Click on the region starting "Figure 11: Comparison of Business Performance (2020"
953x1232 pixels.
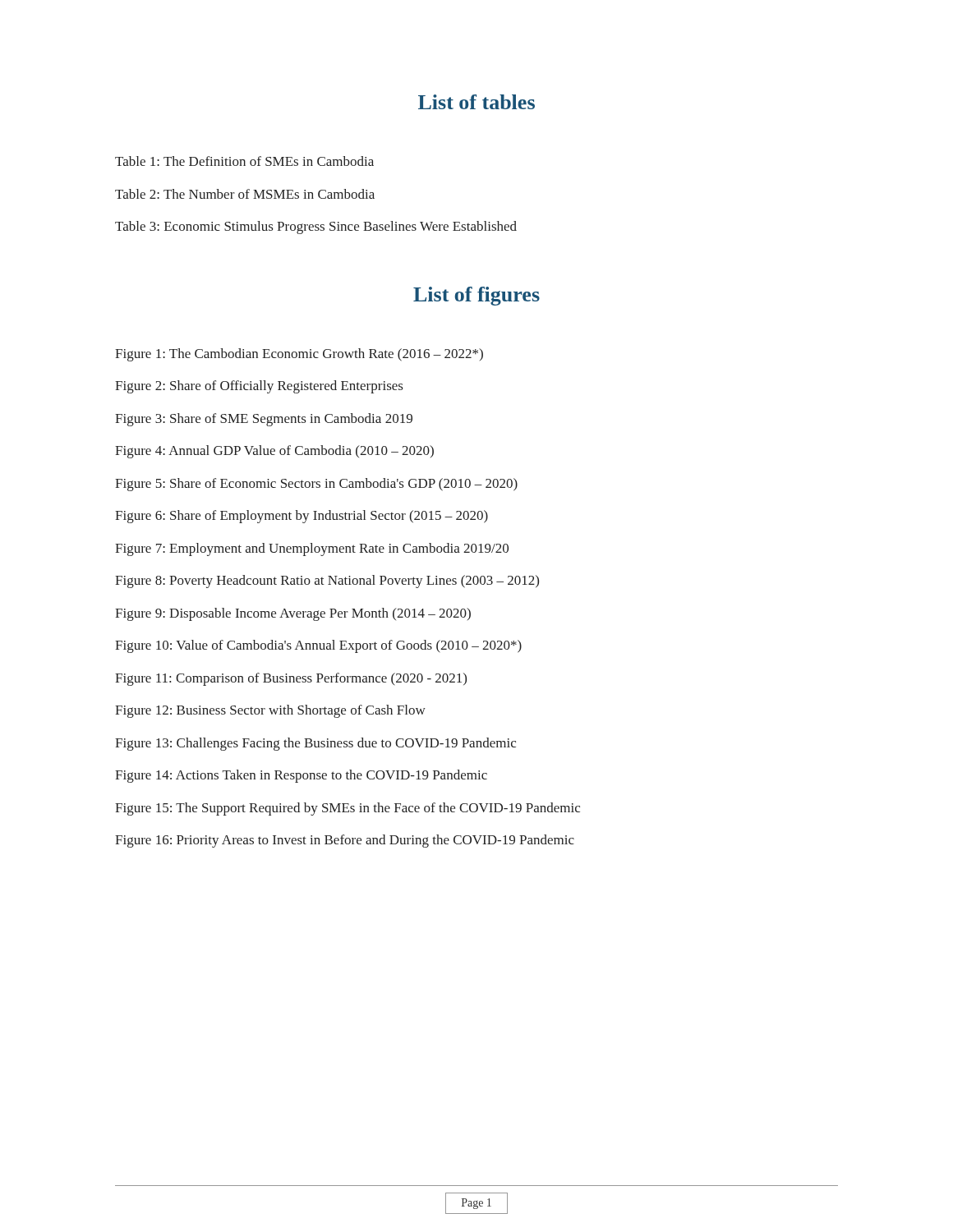(x=291, y=678)
